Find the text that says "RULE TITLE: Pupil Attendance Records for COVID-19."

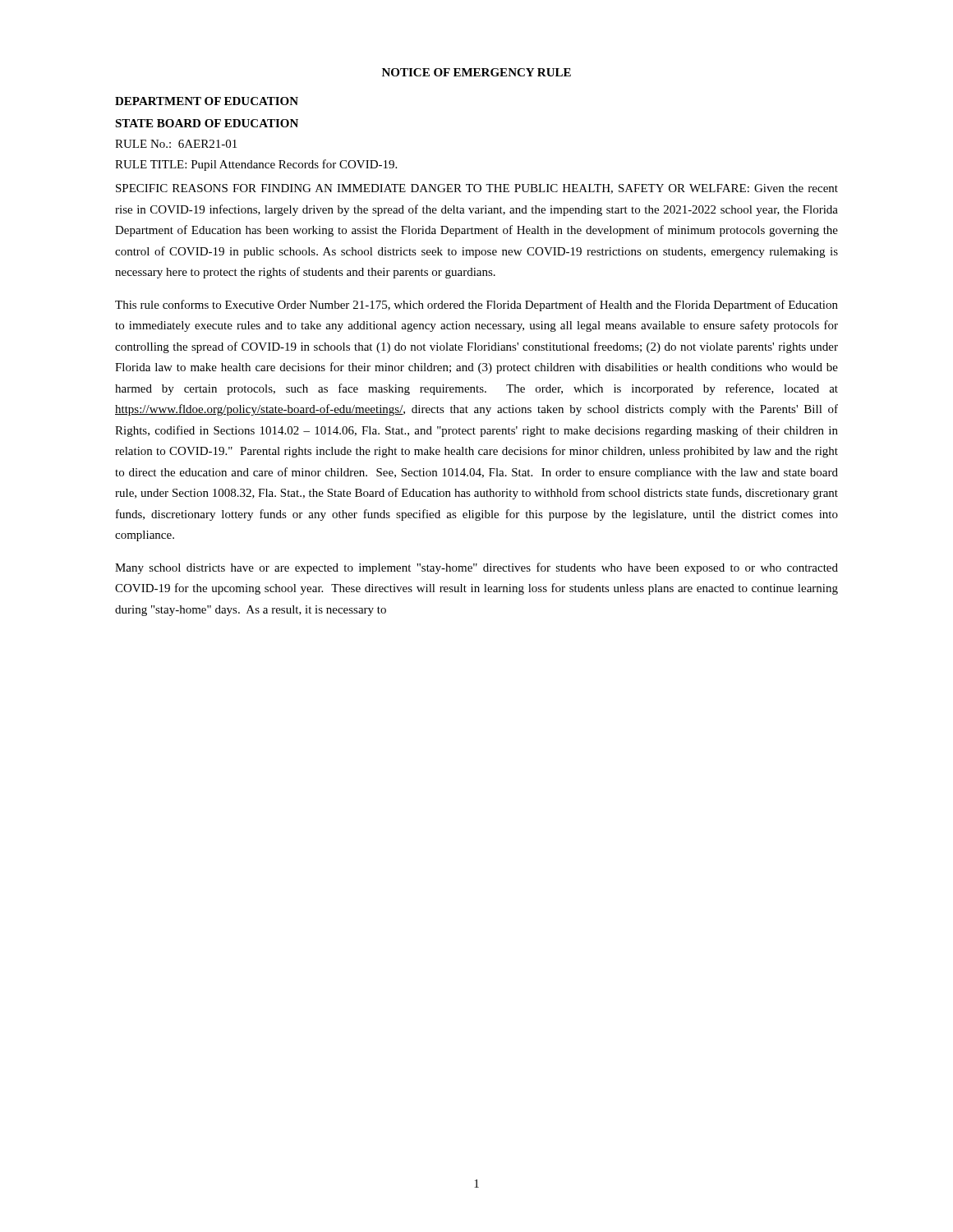coord(256,164)
